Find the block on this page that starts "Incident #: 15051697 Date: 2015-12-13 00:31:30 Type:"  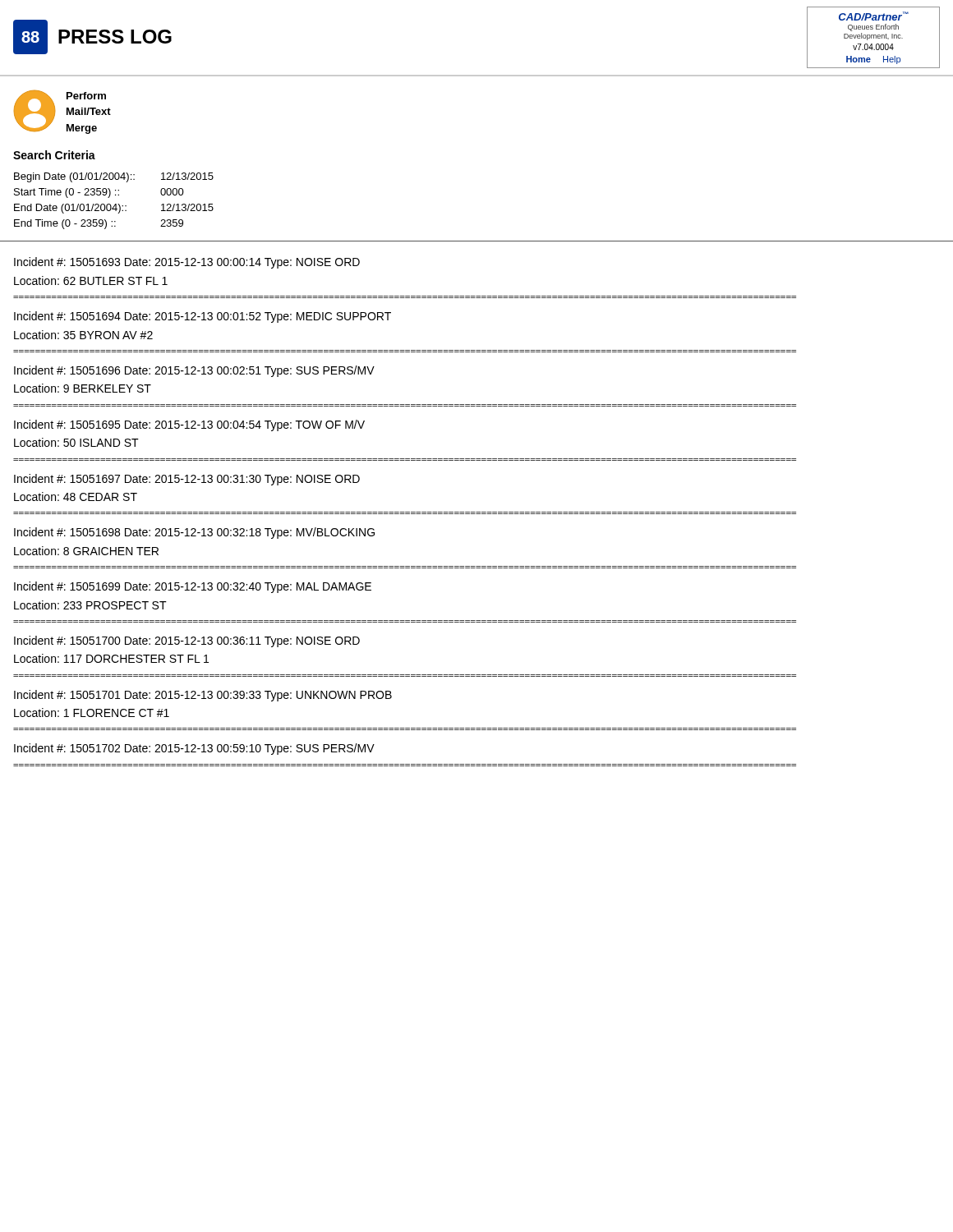[187, 488]
